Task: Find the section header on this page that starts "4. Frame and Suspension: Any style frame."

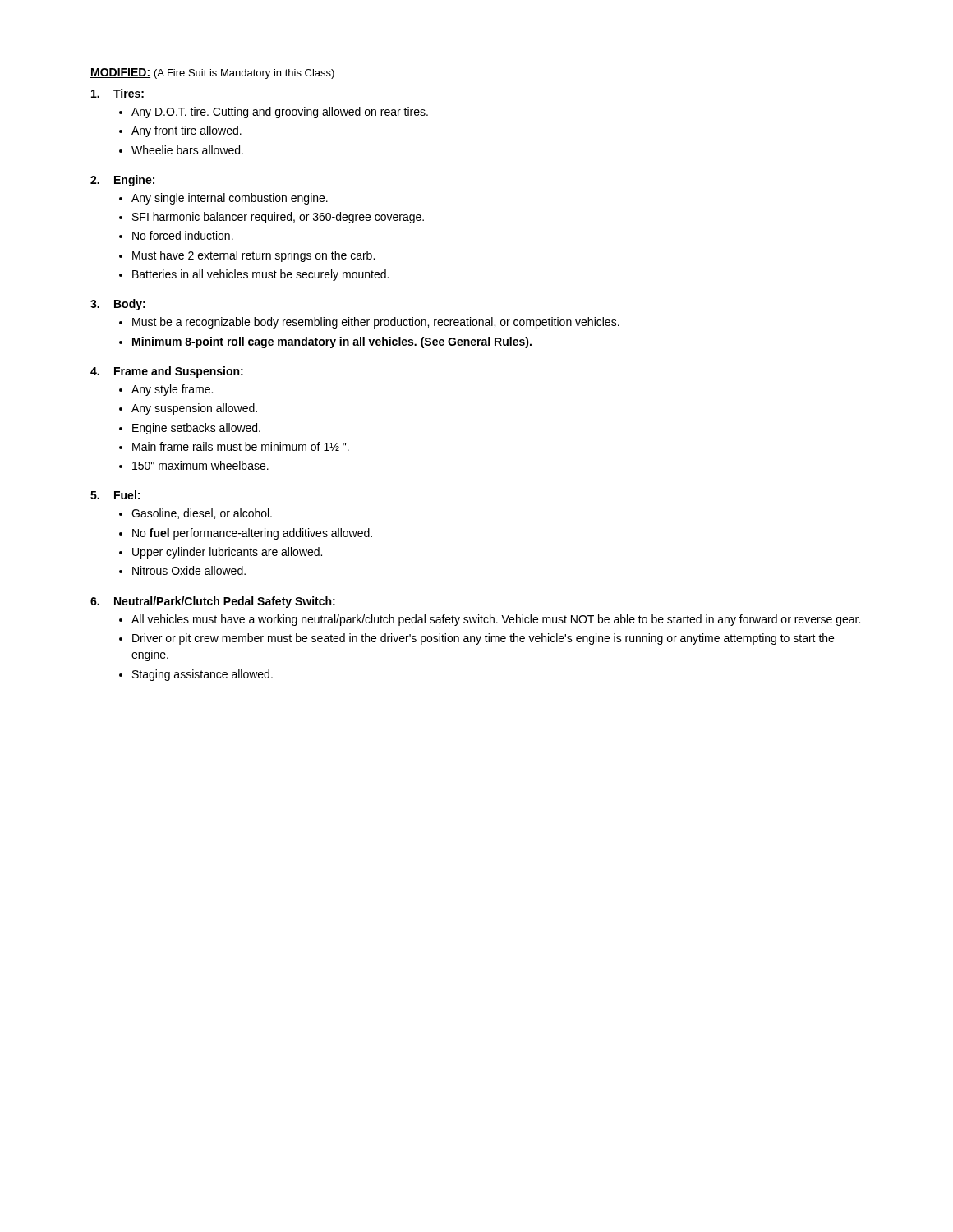Action: point(167,372)
